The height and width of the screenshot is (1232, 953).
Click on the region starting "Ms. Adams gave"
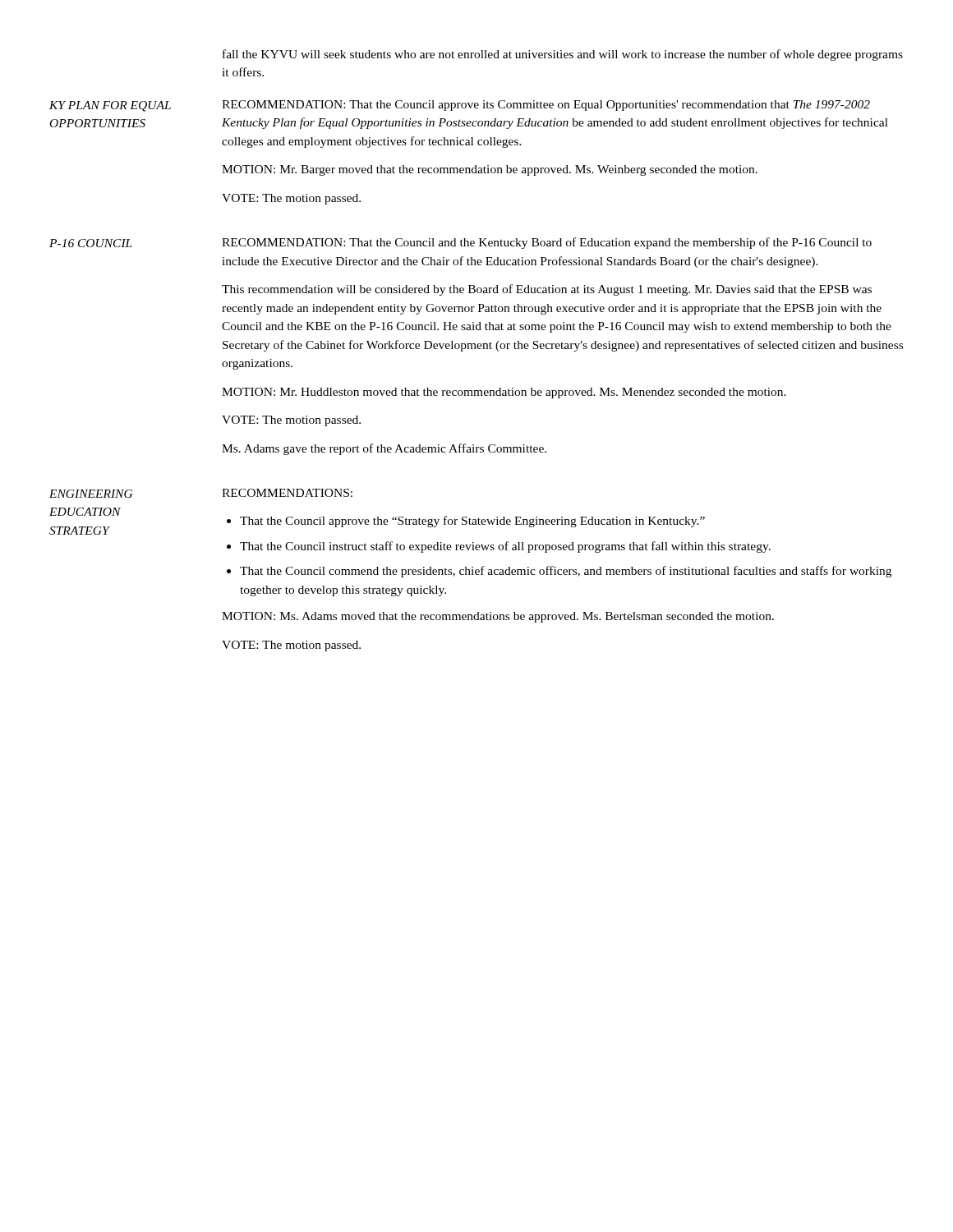(385, 448)
